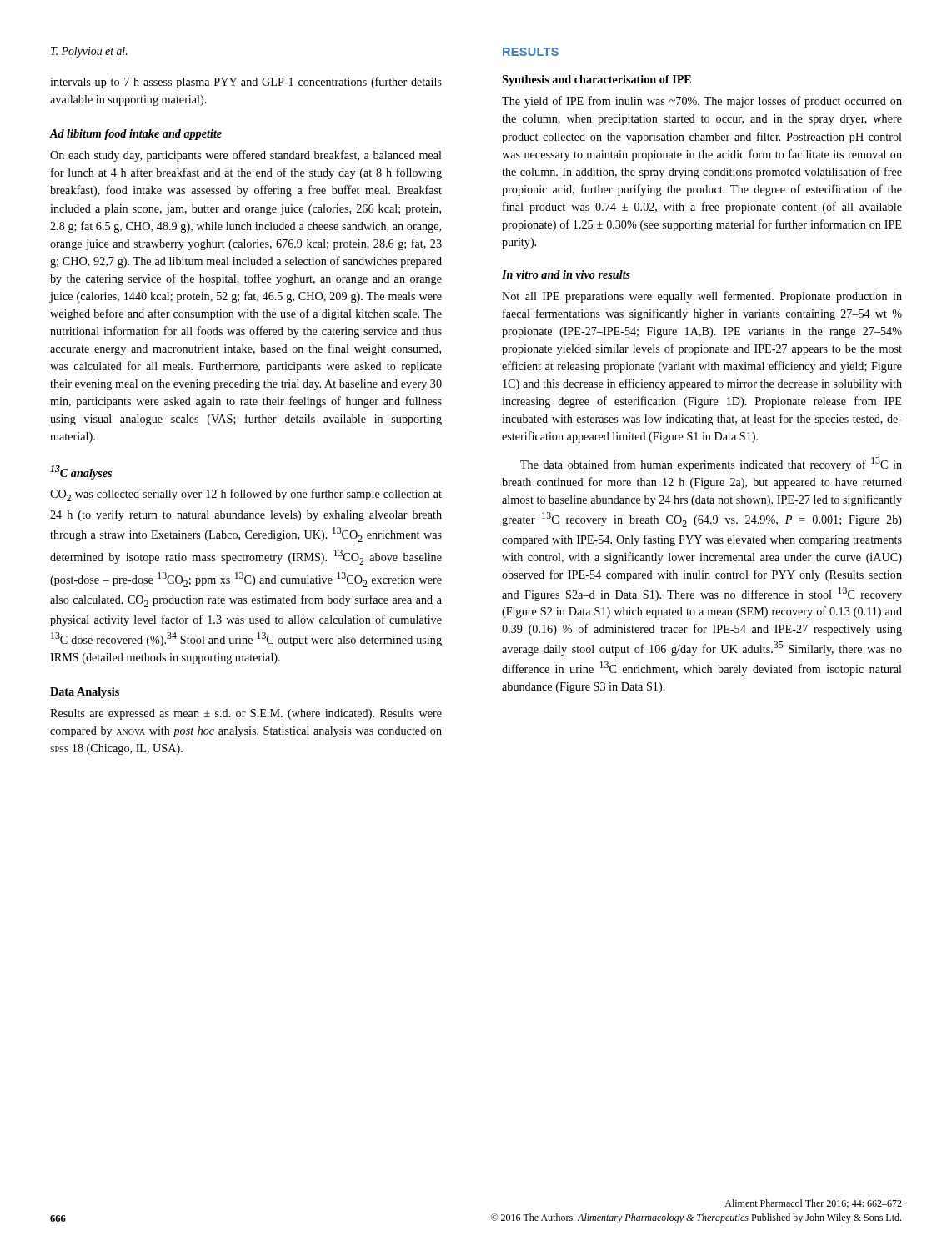Locate the element starting "The data obtained from human experiments indicated"
The image size is (952, 1251).
coord(702,574)
